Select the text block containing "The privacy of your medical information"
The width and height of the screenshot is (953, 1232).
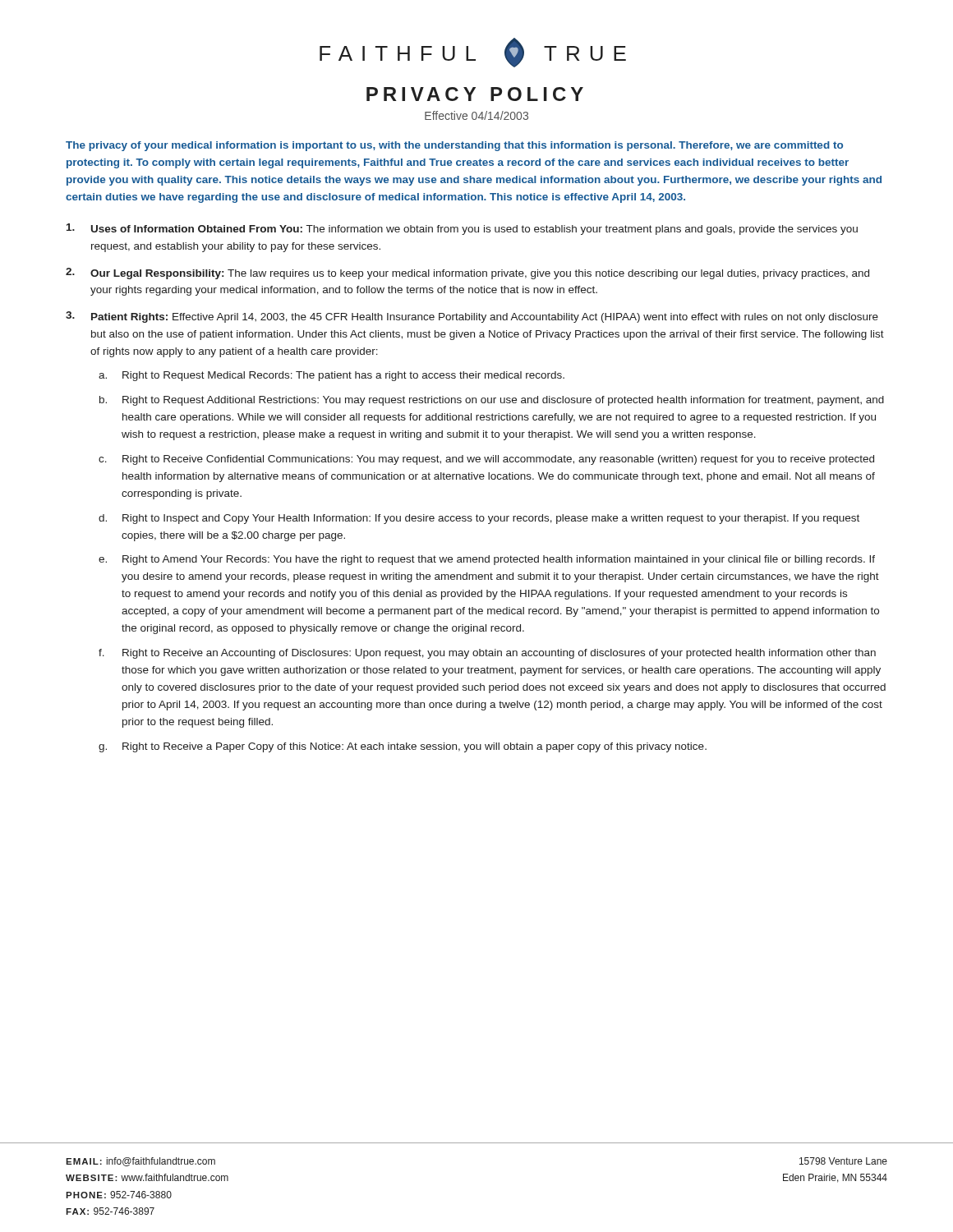pos(474,171)
